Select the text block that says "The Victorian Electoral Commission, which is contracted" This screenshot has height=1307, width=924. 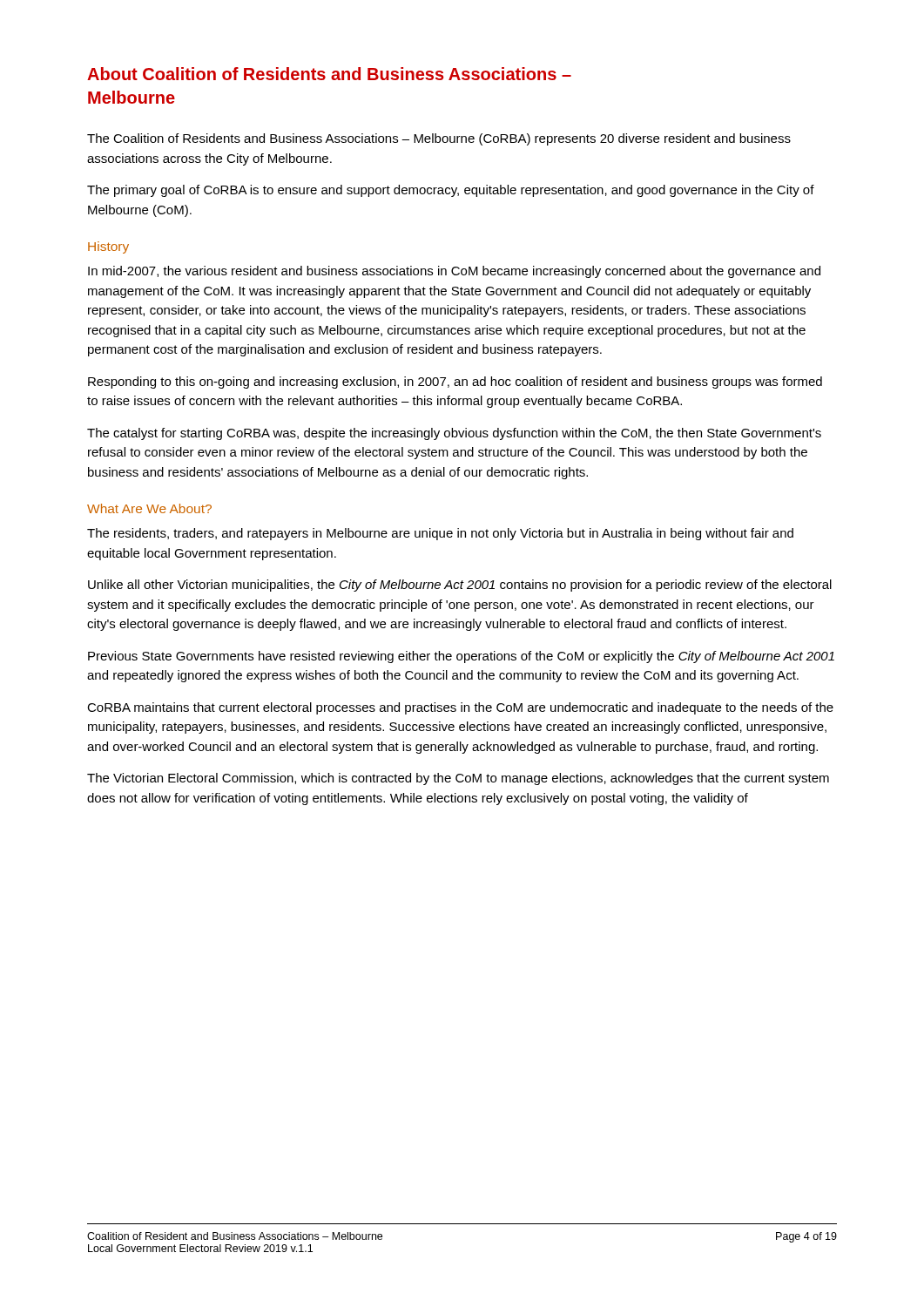(x=458, y=787)
